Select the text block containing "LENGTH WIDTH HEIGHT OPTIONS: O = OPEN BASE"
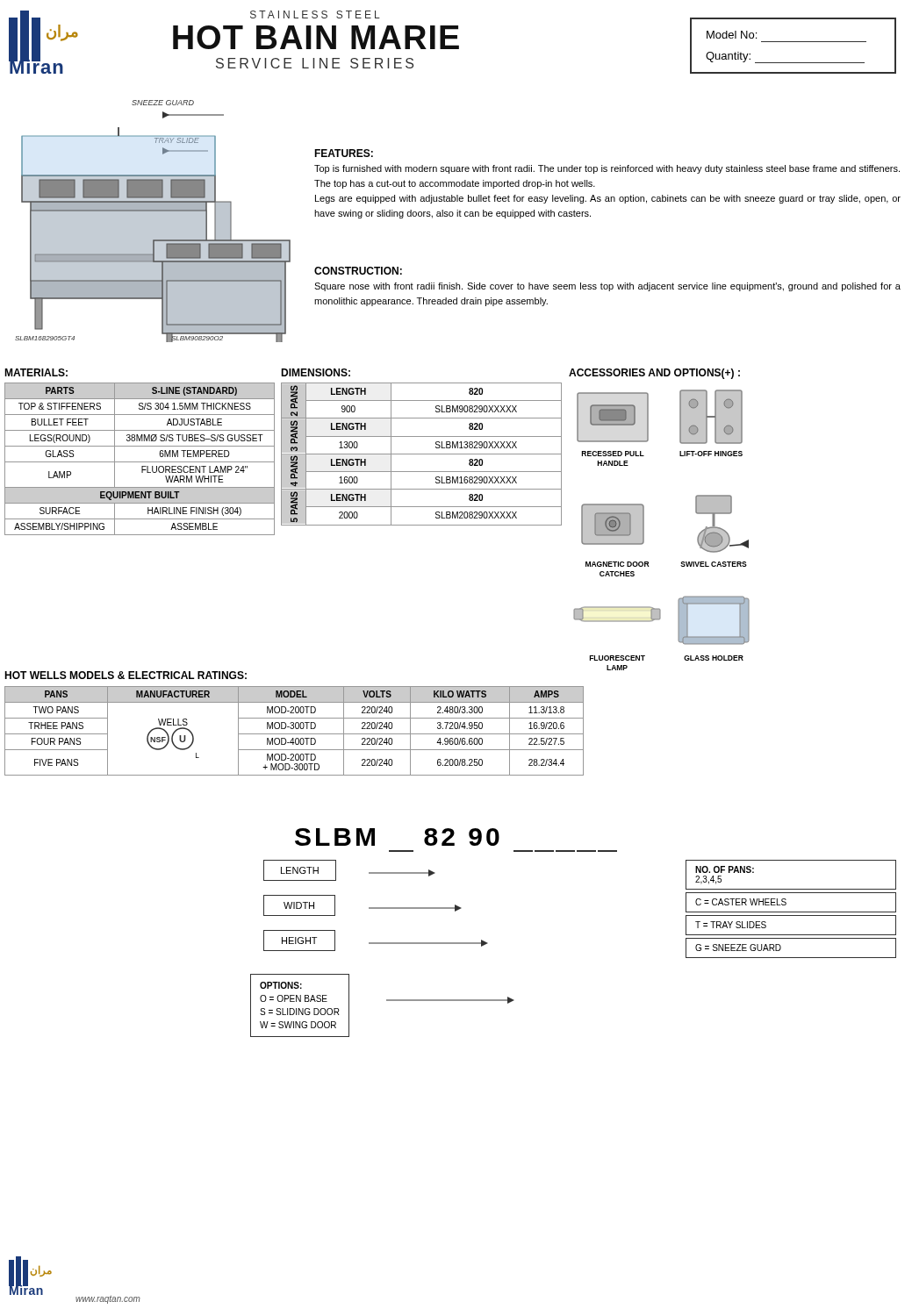 (x=300, y=870)
